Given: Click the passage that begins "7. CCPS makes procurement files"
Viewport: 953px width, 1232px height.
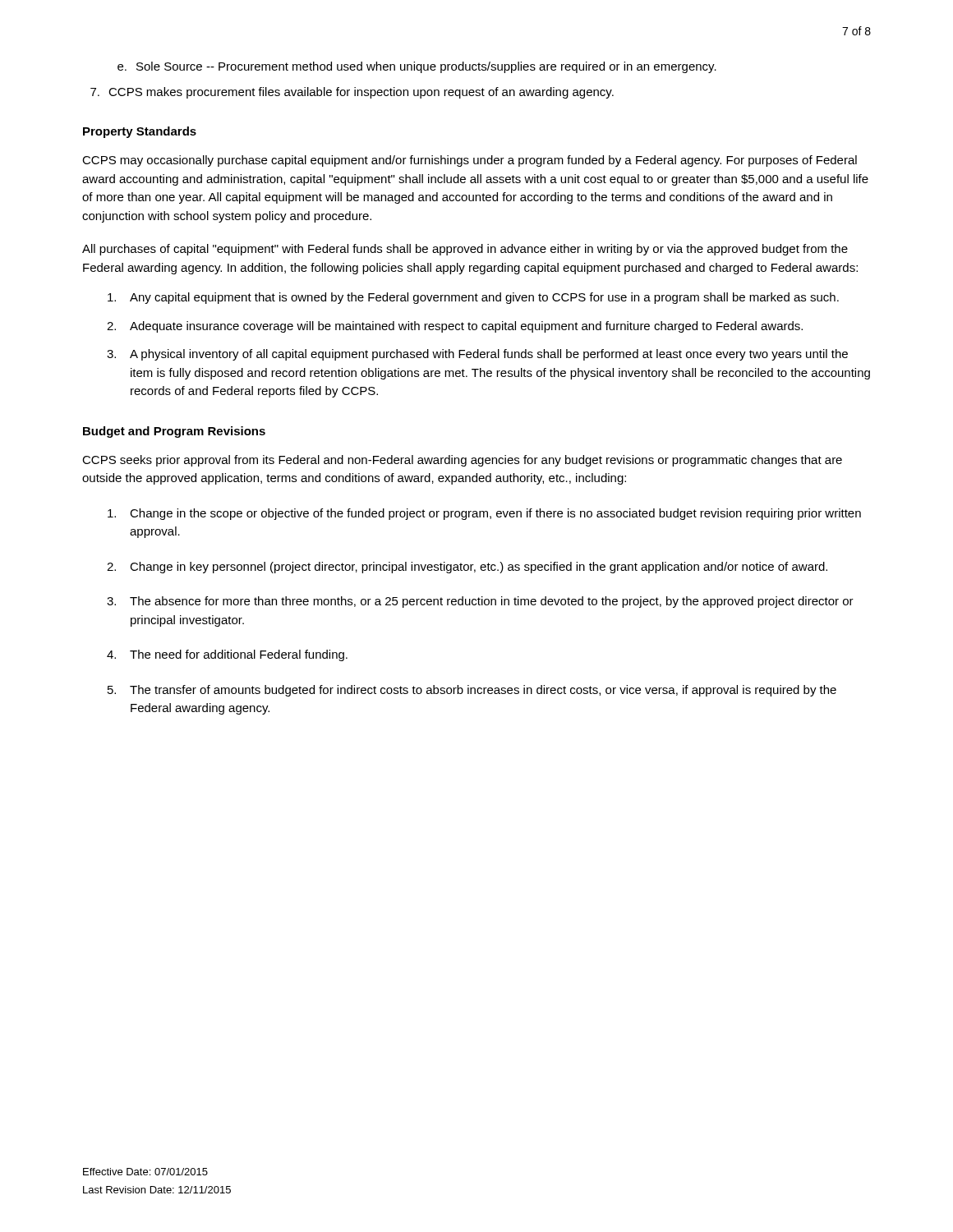Looking at the screenshot, I should pos(348,92).
